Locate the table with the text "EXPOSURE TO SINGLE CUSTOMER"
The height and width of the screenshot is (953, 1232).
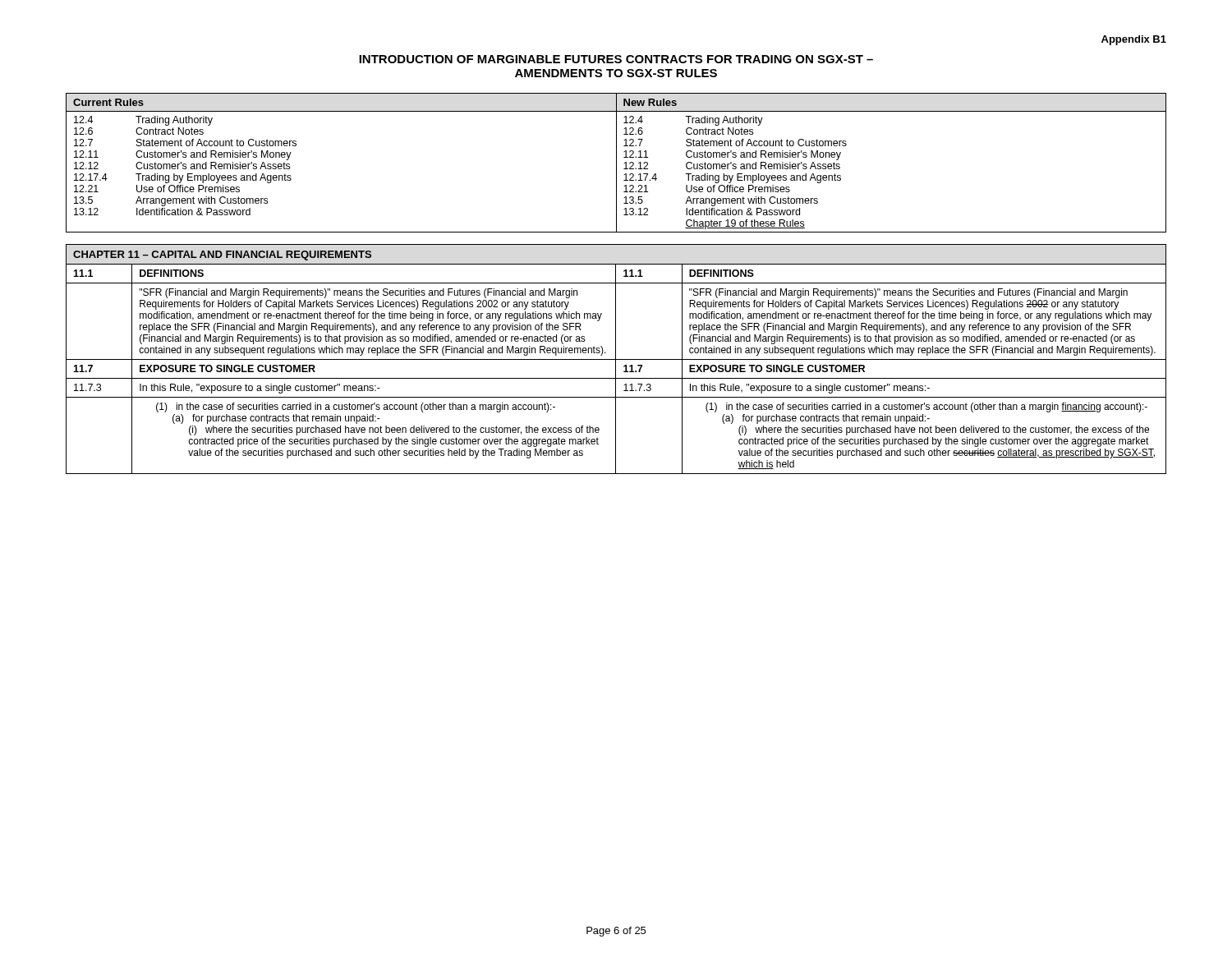click(x=616, y=359)
